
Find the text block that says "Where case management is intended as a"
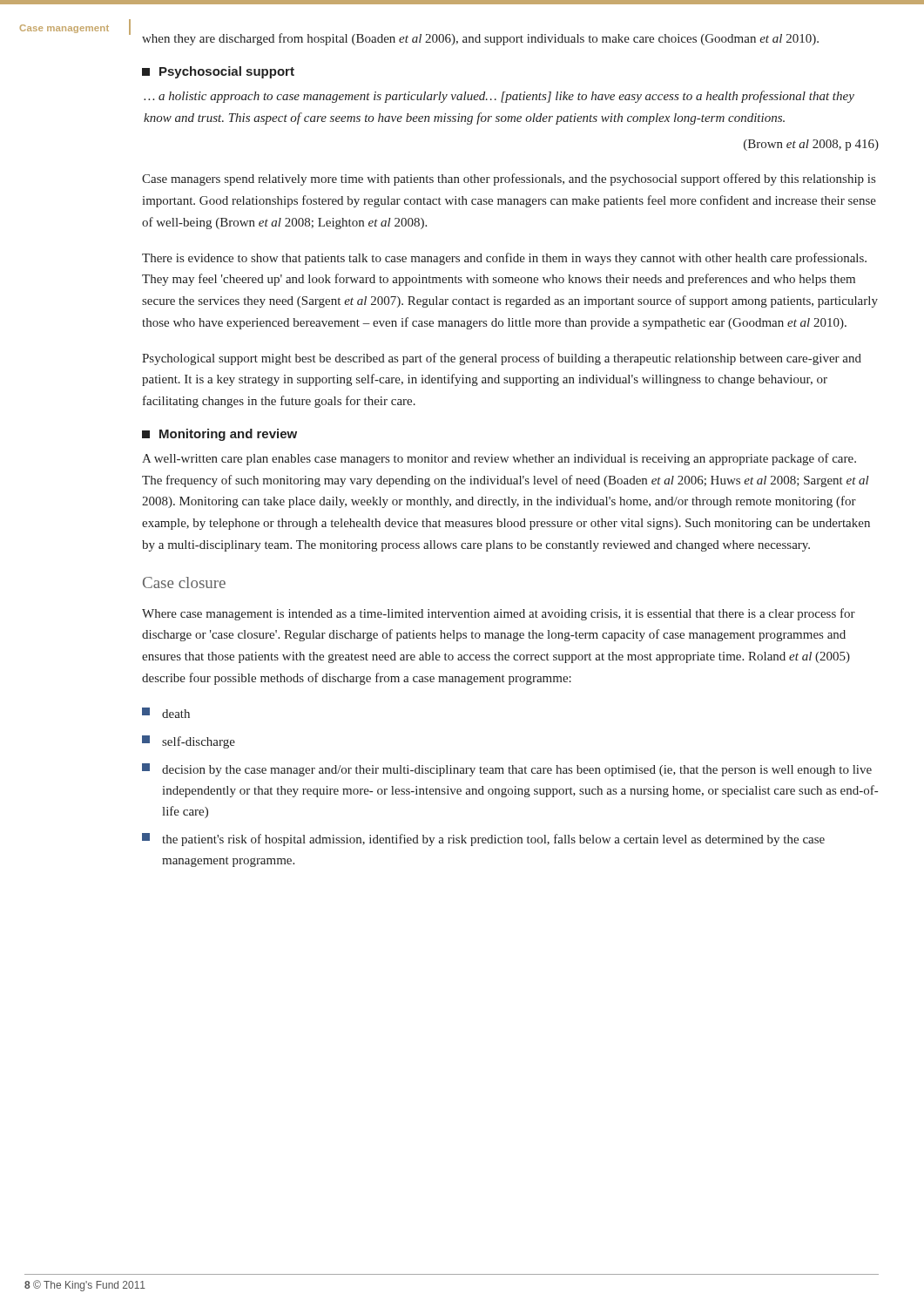498,645
